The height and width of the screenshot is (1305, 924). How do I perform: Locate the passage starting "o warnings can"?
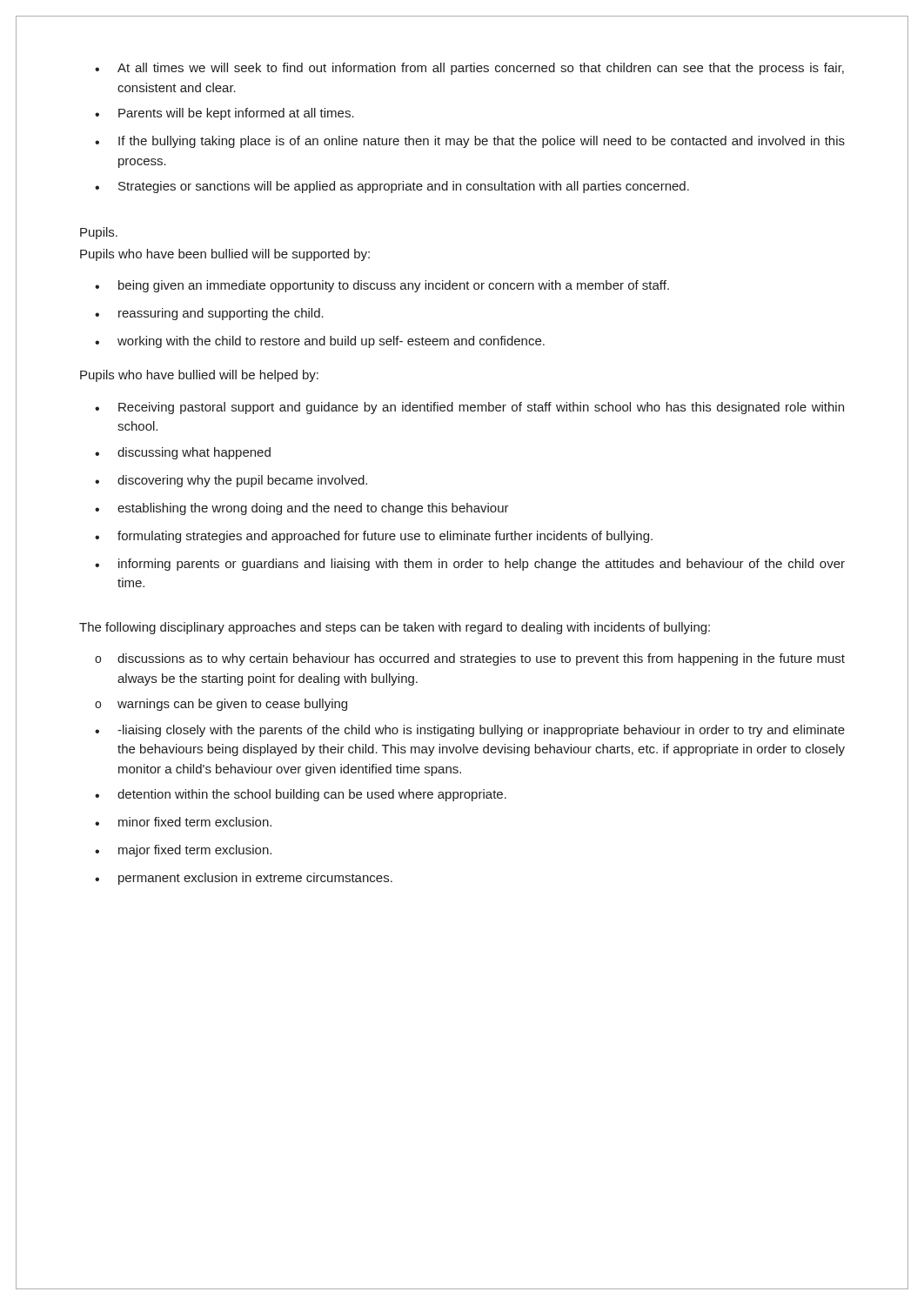coord(221,705)
